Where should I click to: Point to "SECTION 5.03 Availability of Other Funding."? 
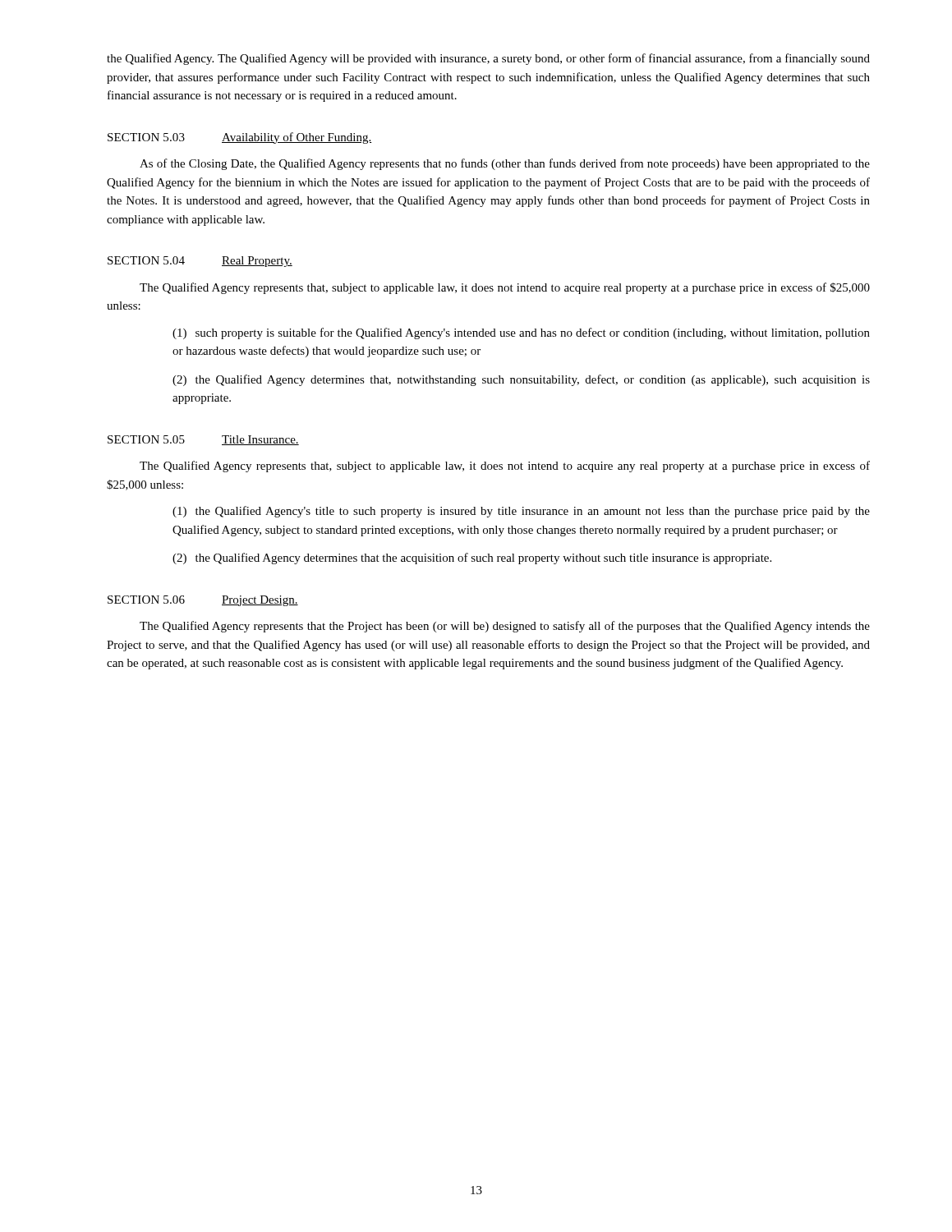click(x=239, y=137)
